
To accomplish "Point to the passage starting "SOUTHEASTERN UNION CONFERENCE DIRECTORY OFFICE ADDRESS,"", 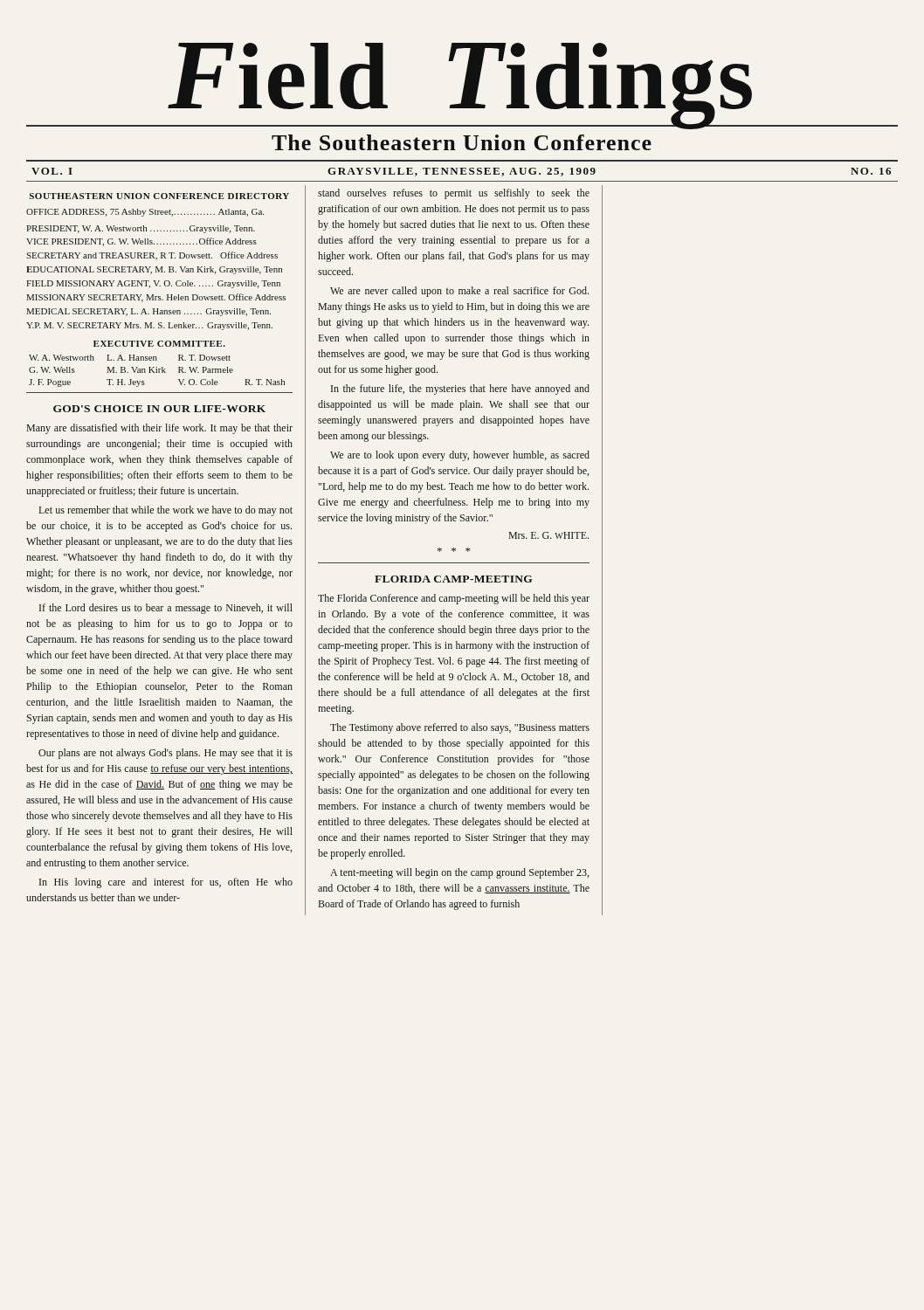I will (159, 261).
